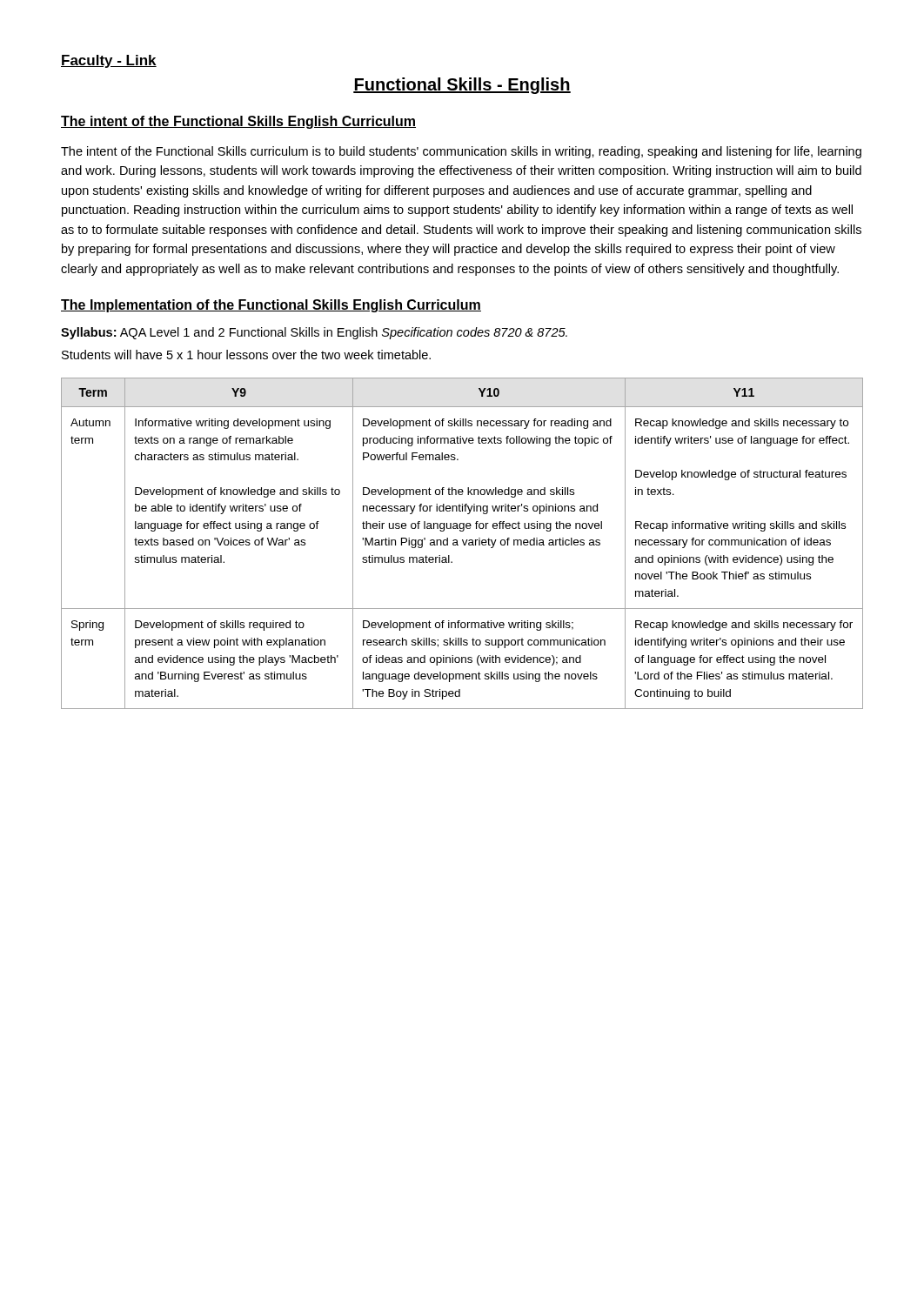Image resolution: width=924 pixels, height=1305 pixels.
Task: Find the section header on this page that starts "The intent of the"
Action: click(x=238, y=121)
